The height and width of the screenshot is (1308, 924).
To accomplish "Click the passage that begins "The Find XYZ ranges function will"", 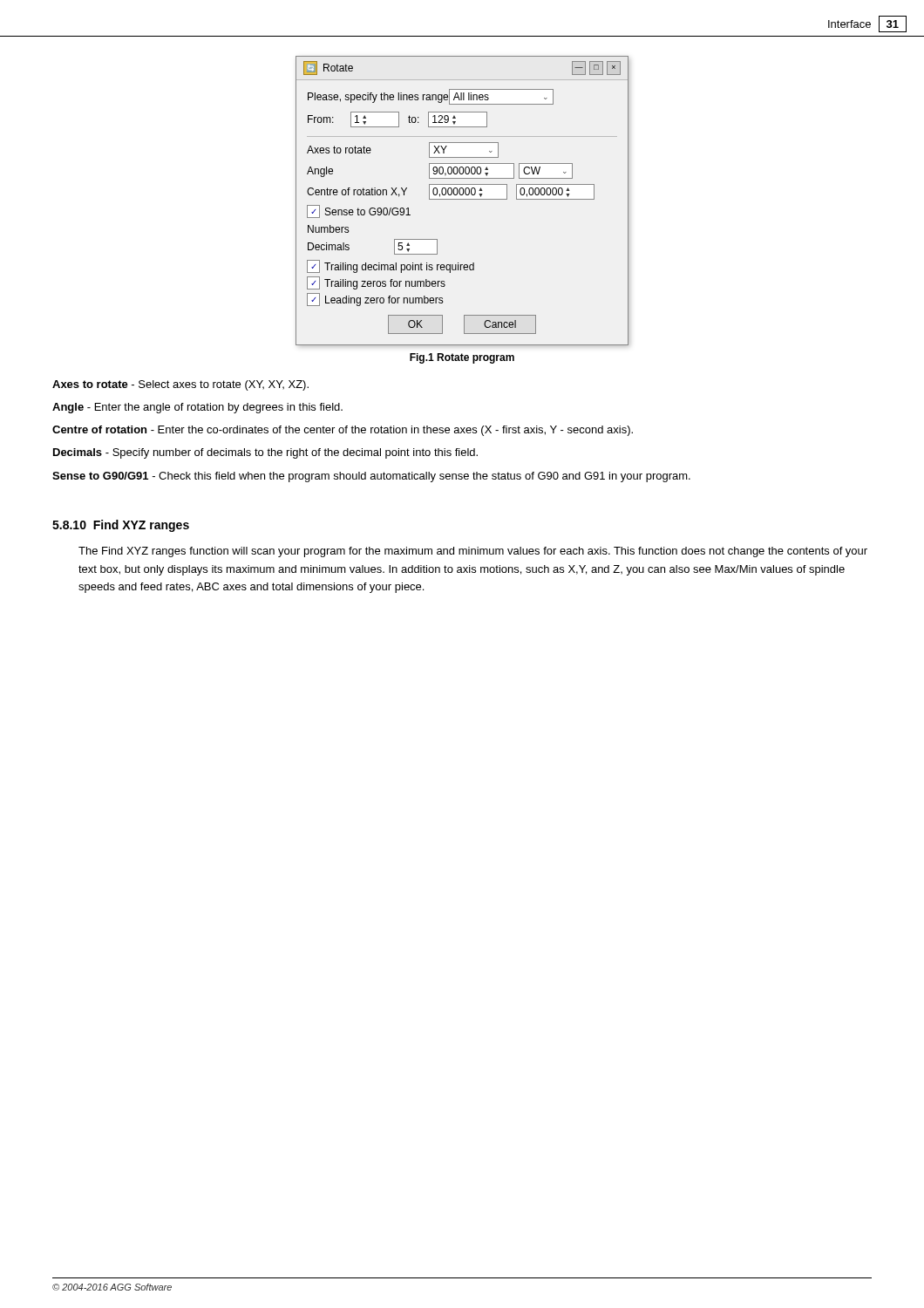I will point(473,569).
